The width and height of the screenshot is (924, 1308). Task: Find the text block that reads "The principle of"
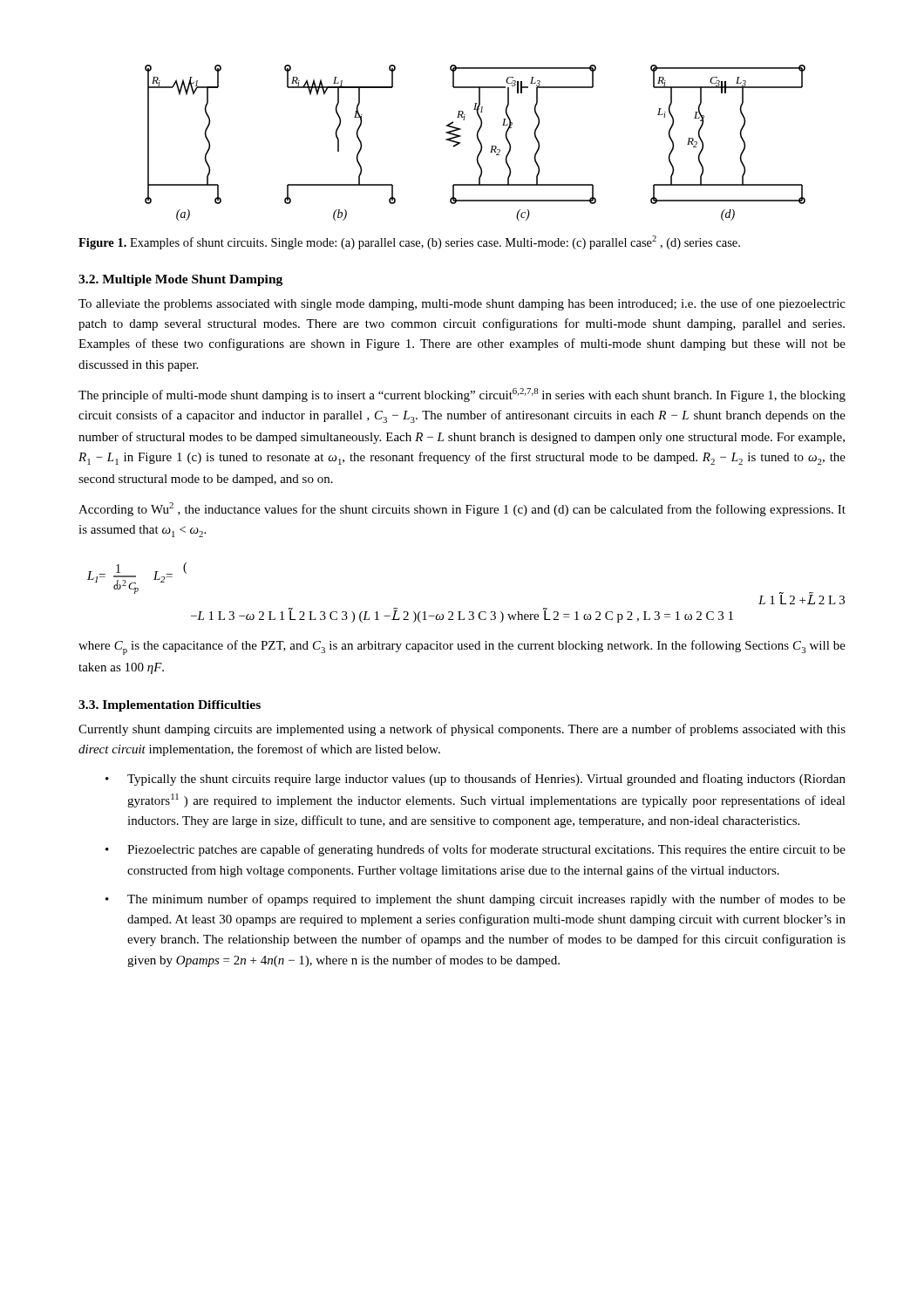tap(462, 435)
